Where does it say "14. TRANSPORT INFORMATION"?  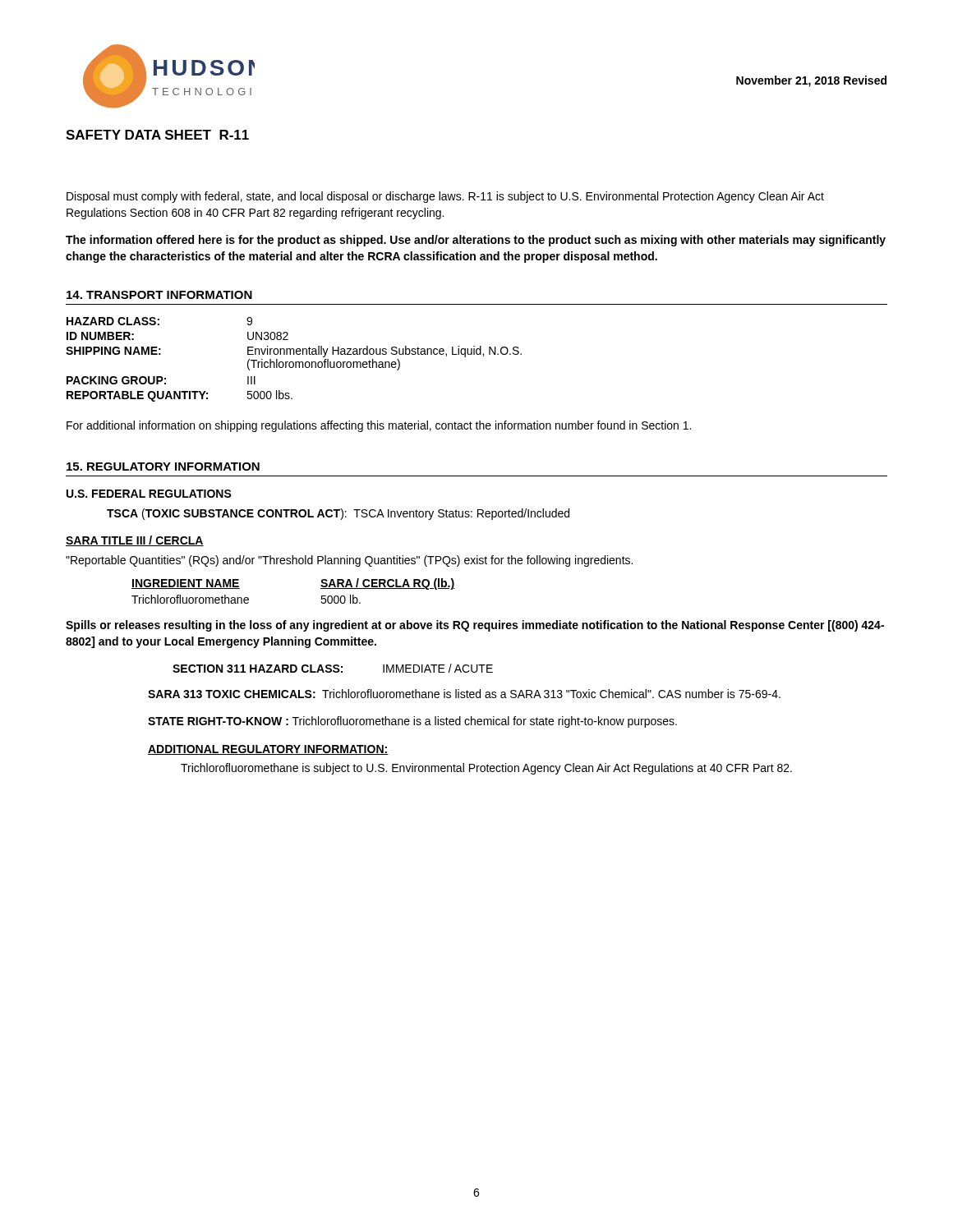tap(159, 295)
